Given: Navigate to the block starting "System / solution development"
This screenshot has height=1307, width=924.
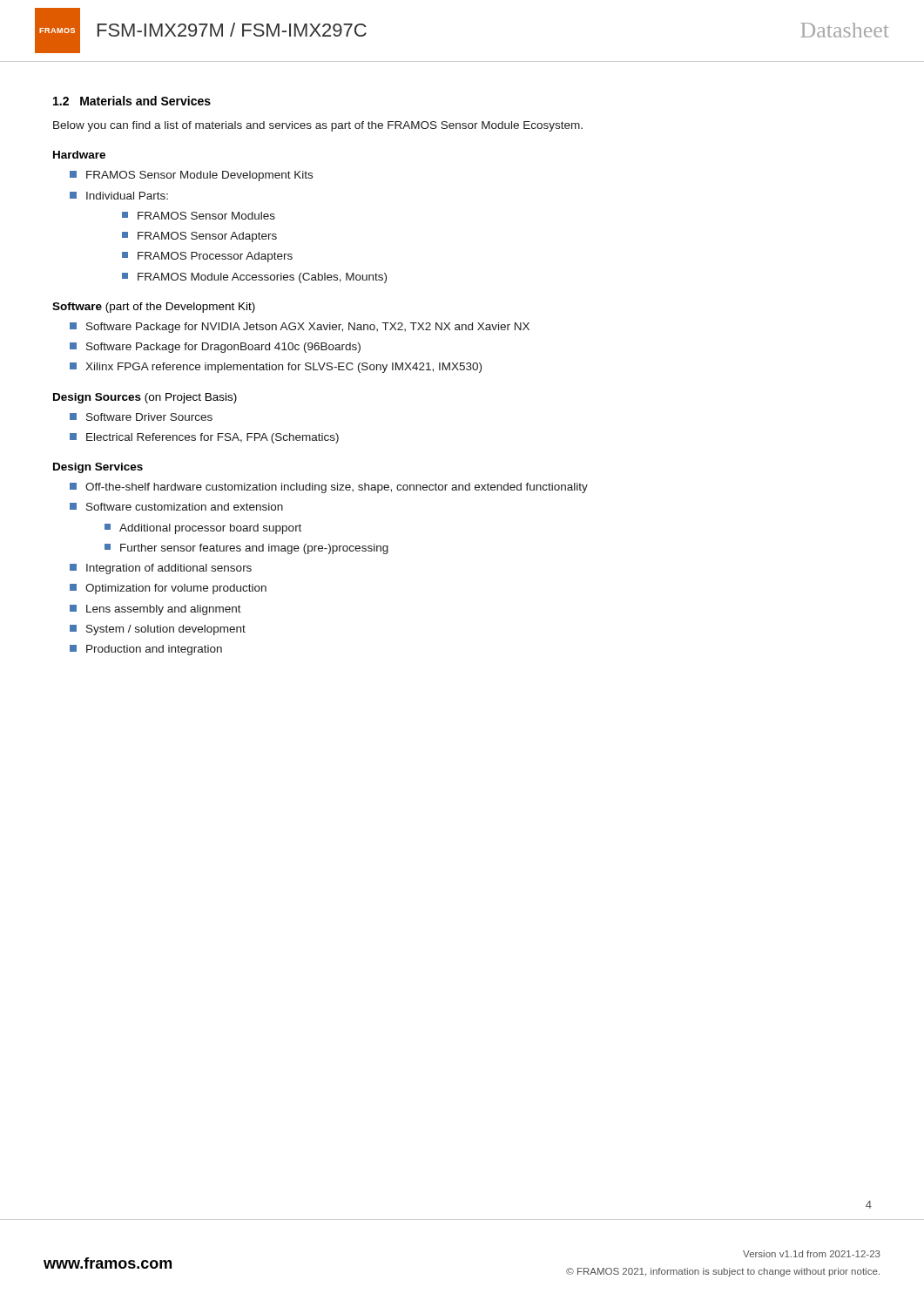Looking at the screenshot, I should point(158,629).
